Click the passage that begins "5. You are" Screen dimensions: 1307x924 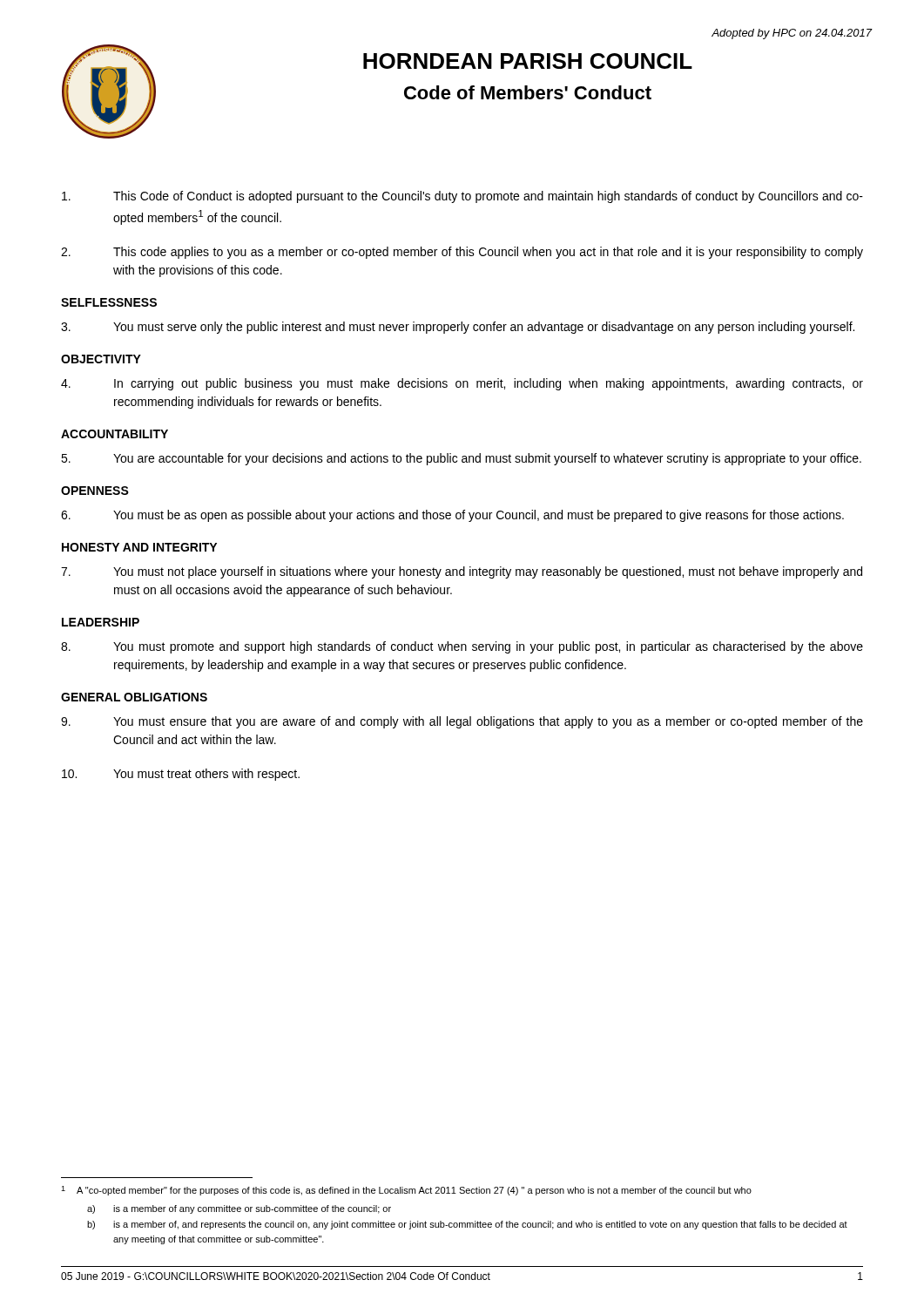[x=462, y=458]
